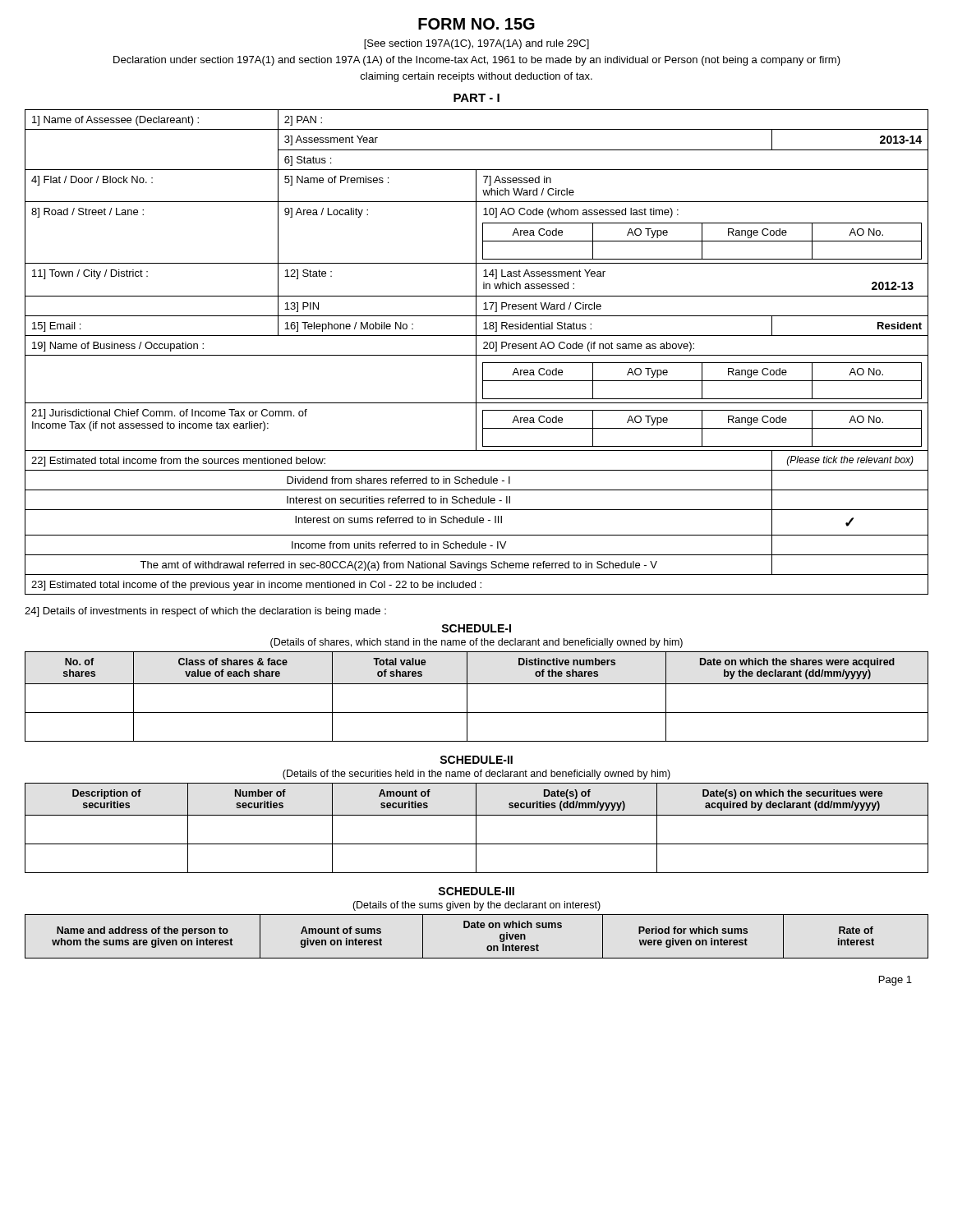Locate the table with the text "4] Flat / Door"
This screenshot has width=953, height=1232.
(x=476, y=352)
